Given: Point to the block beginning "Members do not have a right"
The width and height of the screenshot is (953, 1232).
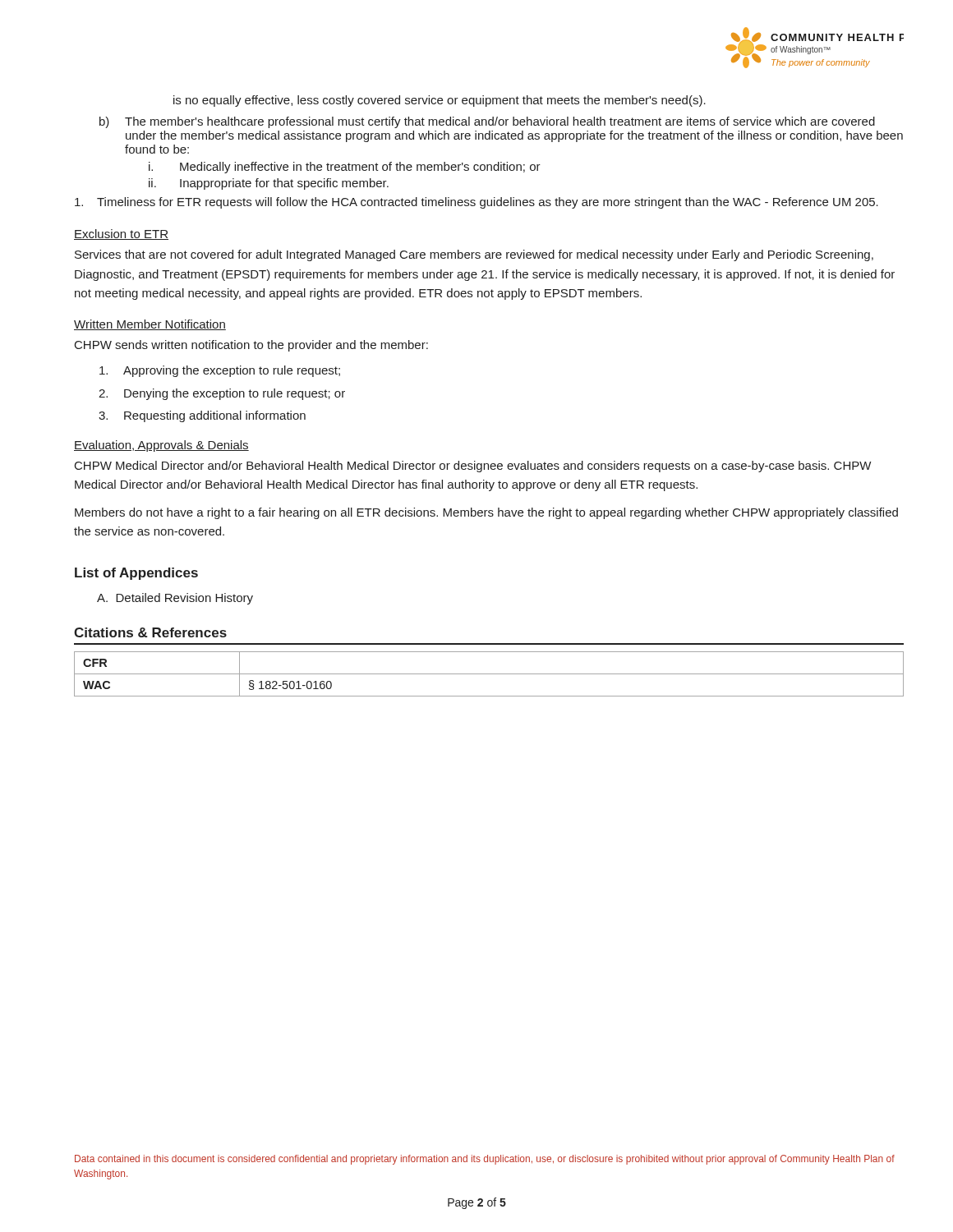Looking at the screenshot, I should point(486,521).
